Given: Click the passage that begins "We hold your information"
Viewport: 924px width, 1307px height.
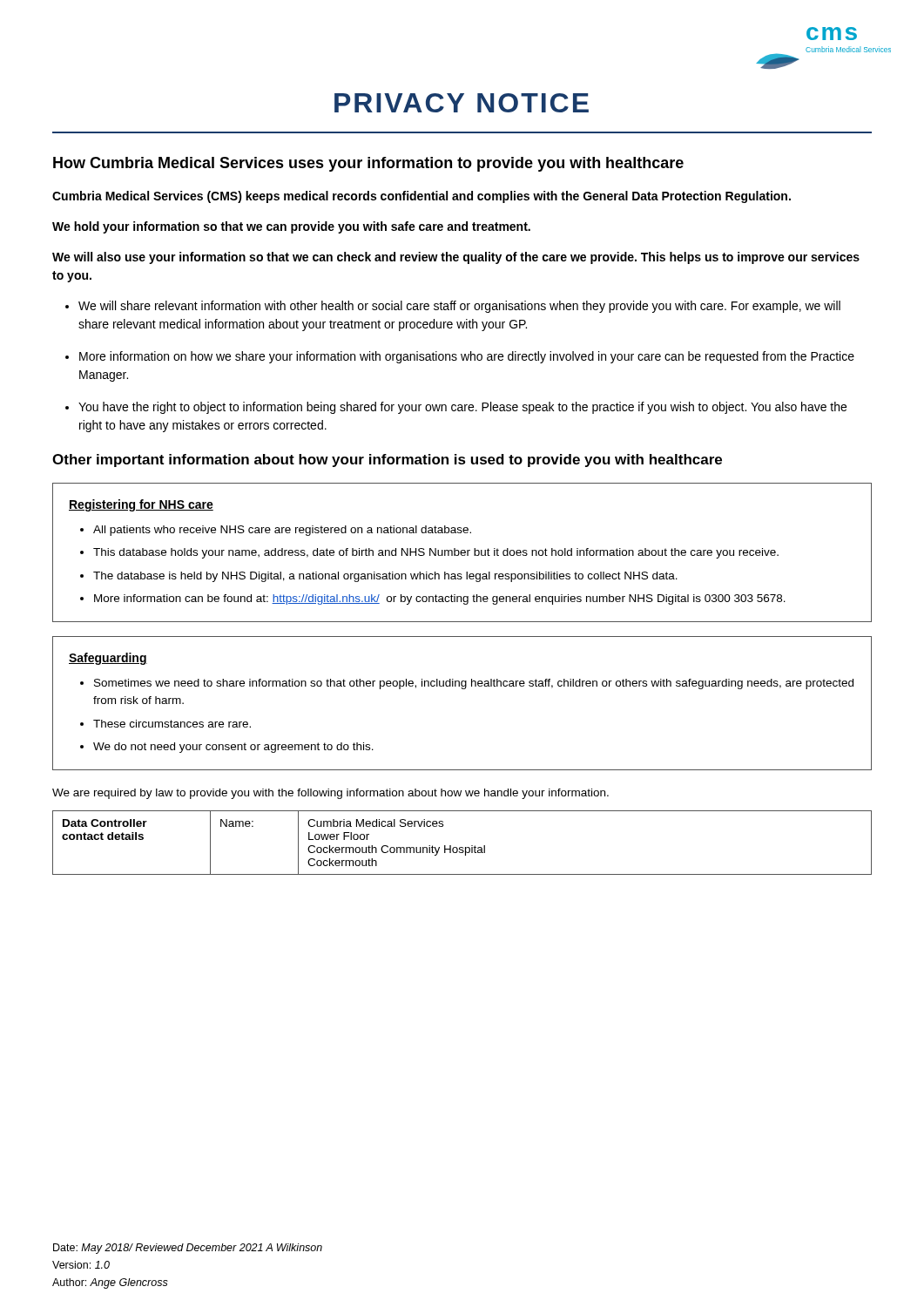Looking at the screenshot, I should pos(292,227).
